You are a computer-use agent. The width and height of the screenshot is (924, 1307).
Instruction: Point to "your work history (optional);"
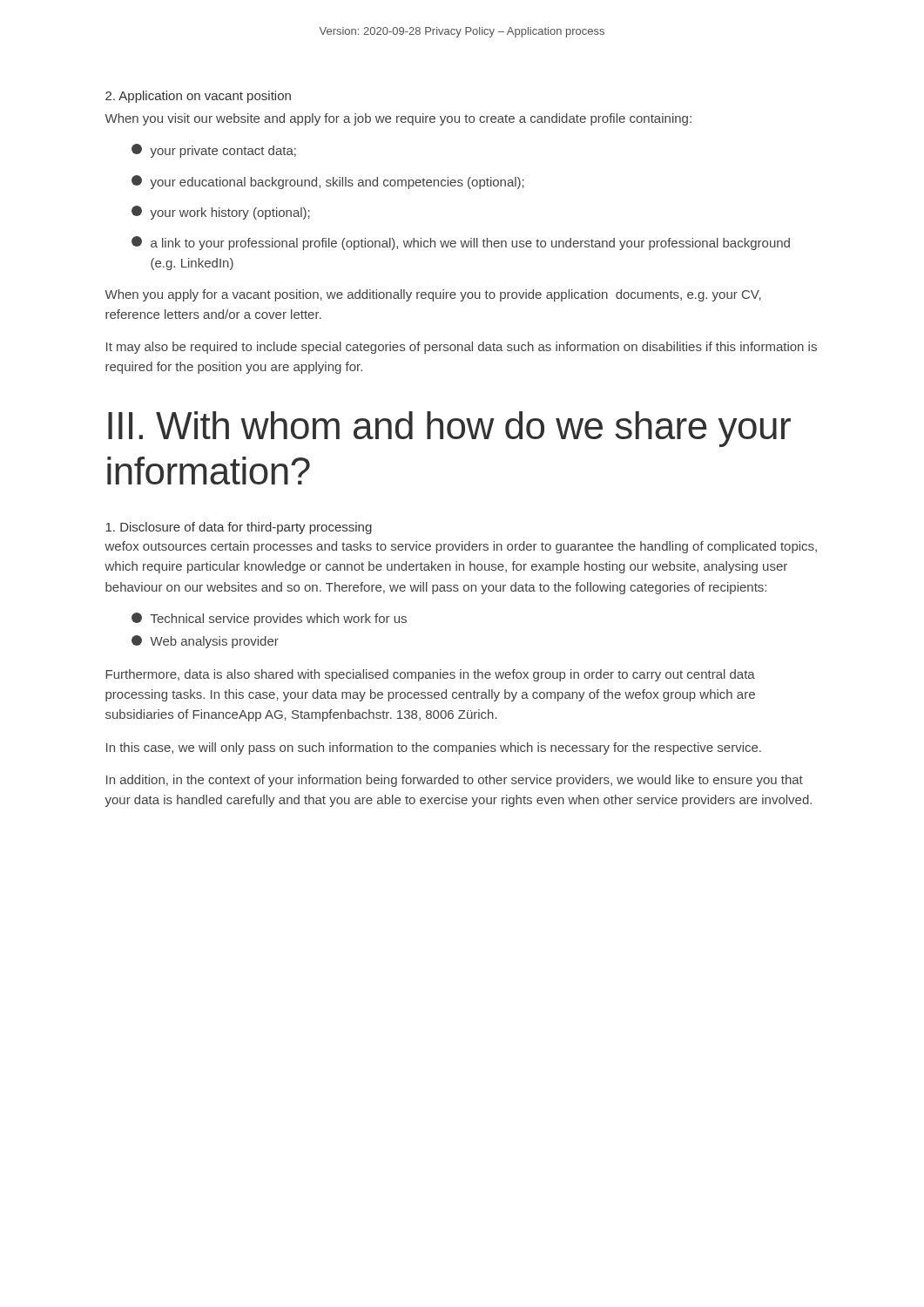click(221, 212)
